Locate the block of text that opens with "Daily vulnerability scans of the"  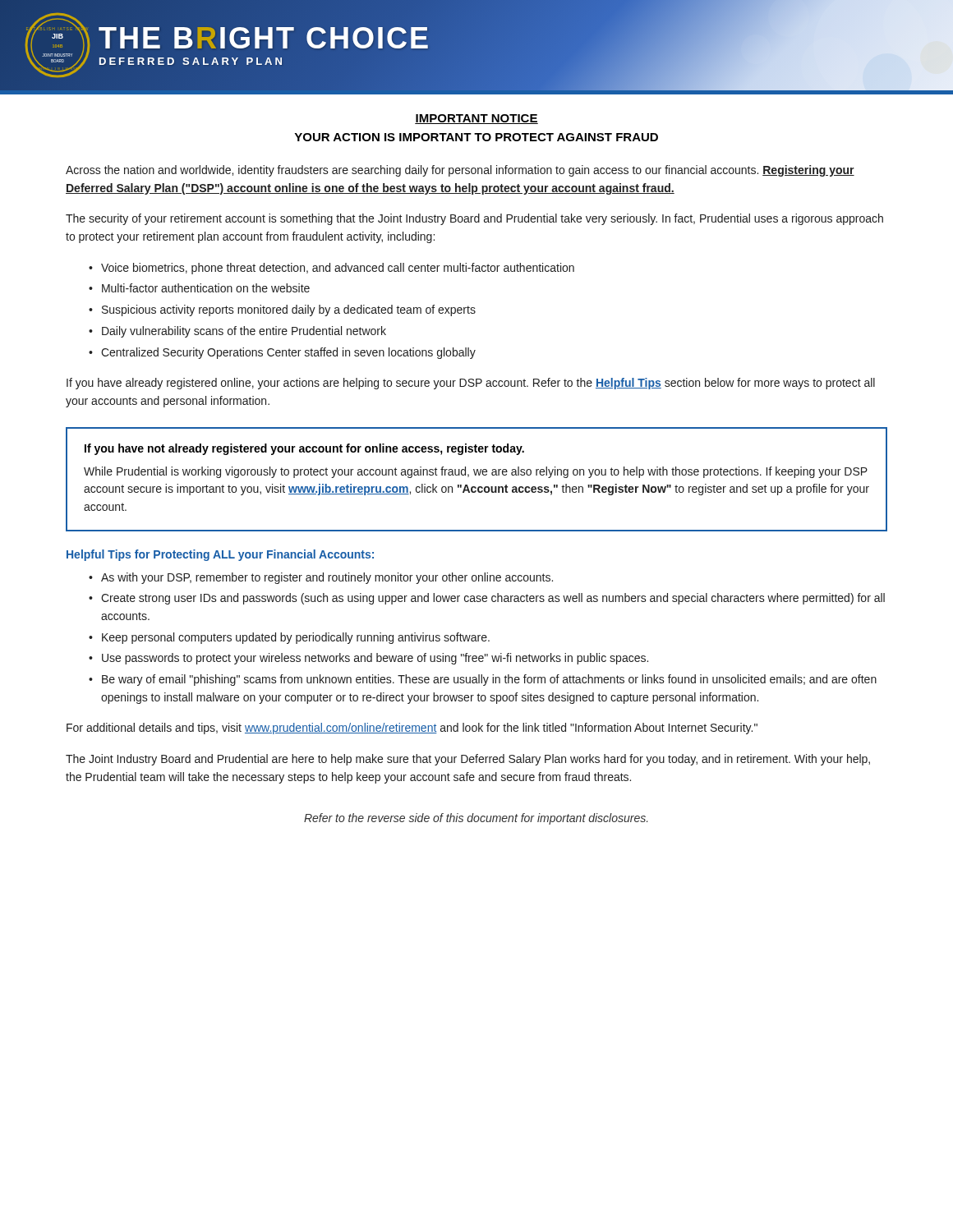coord(244,331)
